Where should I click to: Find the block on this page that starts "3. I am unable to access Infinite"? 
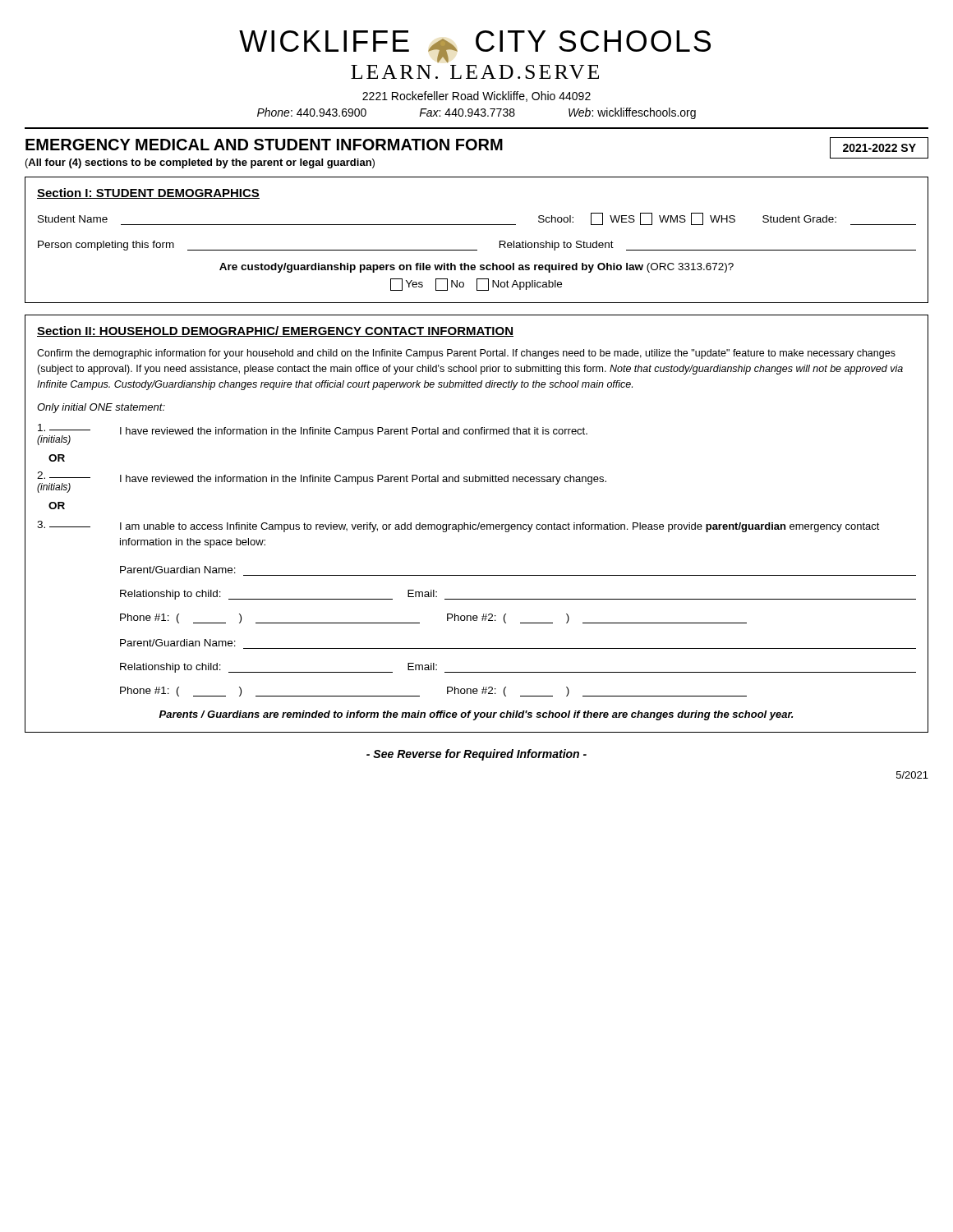pos(476,533)
